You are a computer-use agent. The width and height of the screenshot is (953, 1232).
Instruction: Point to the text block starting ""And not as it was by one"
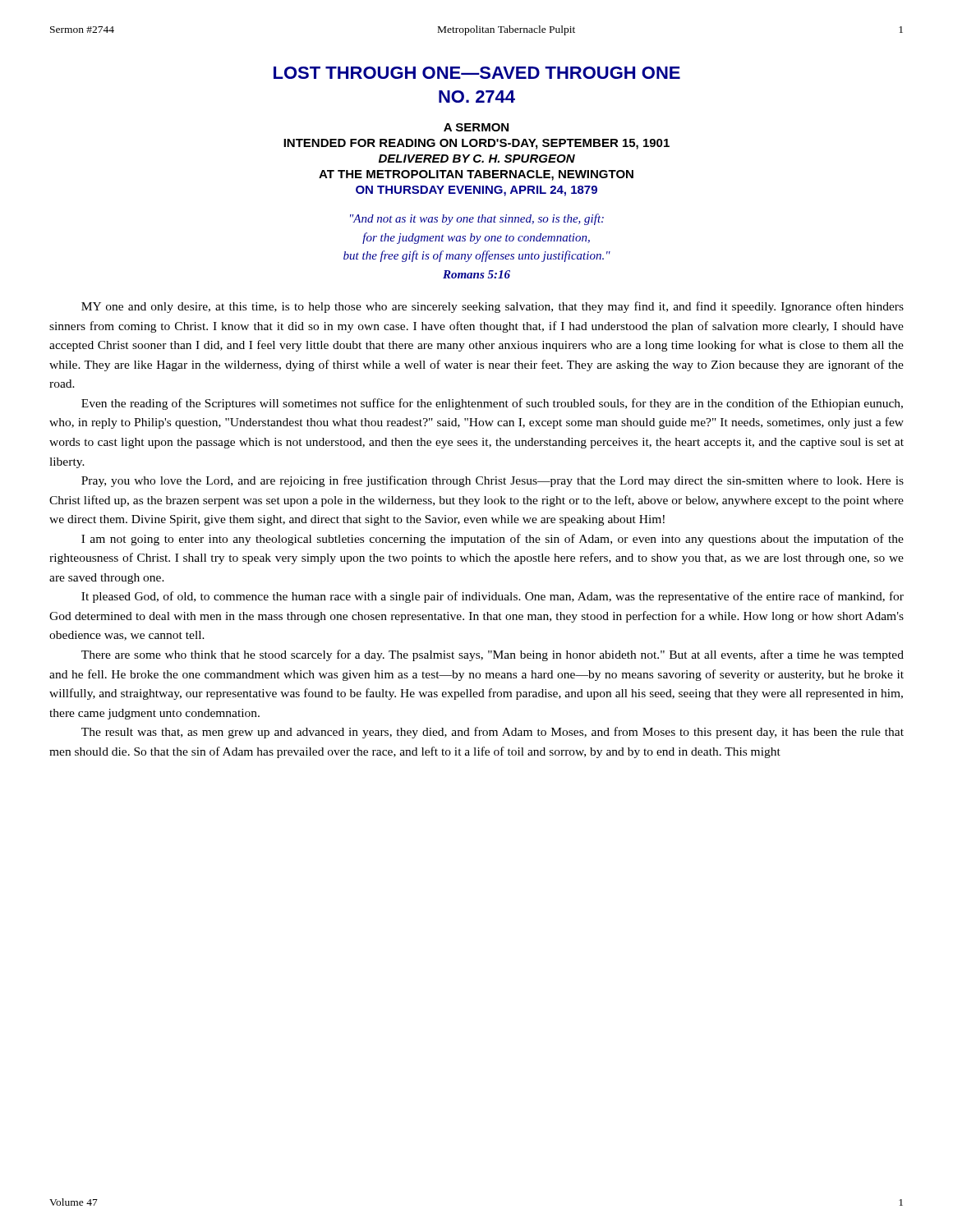pos(476,246)
